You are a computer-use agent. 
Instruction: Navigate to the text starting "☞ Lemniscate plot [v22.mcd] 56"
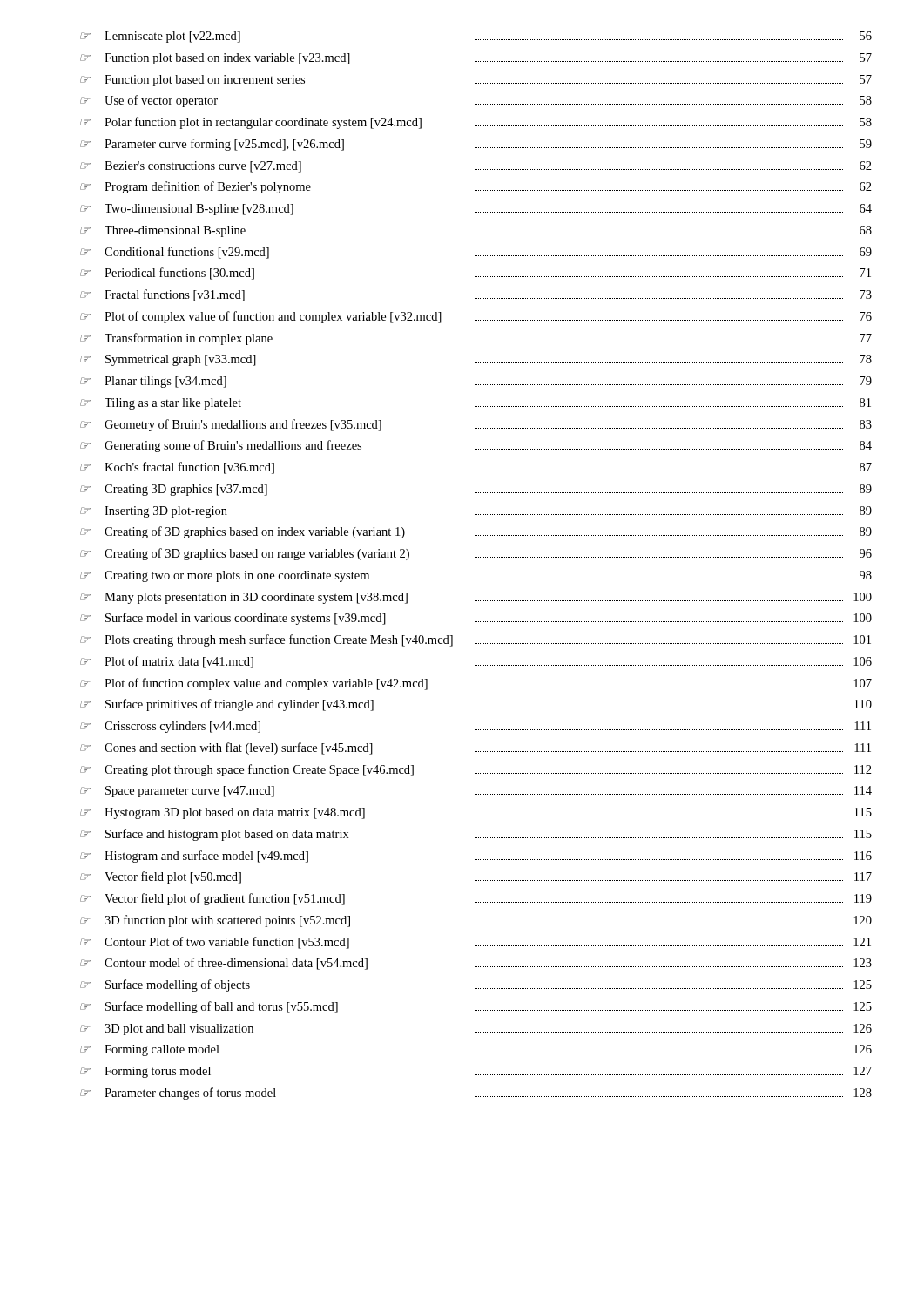(475, 36)
